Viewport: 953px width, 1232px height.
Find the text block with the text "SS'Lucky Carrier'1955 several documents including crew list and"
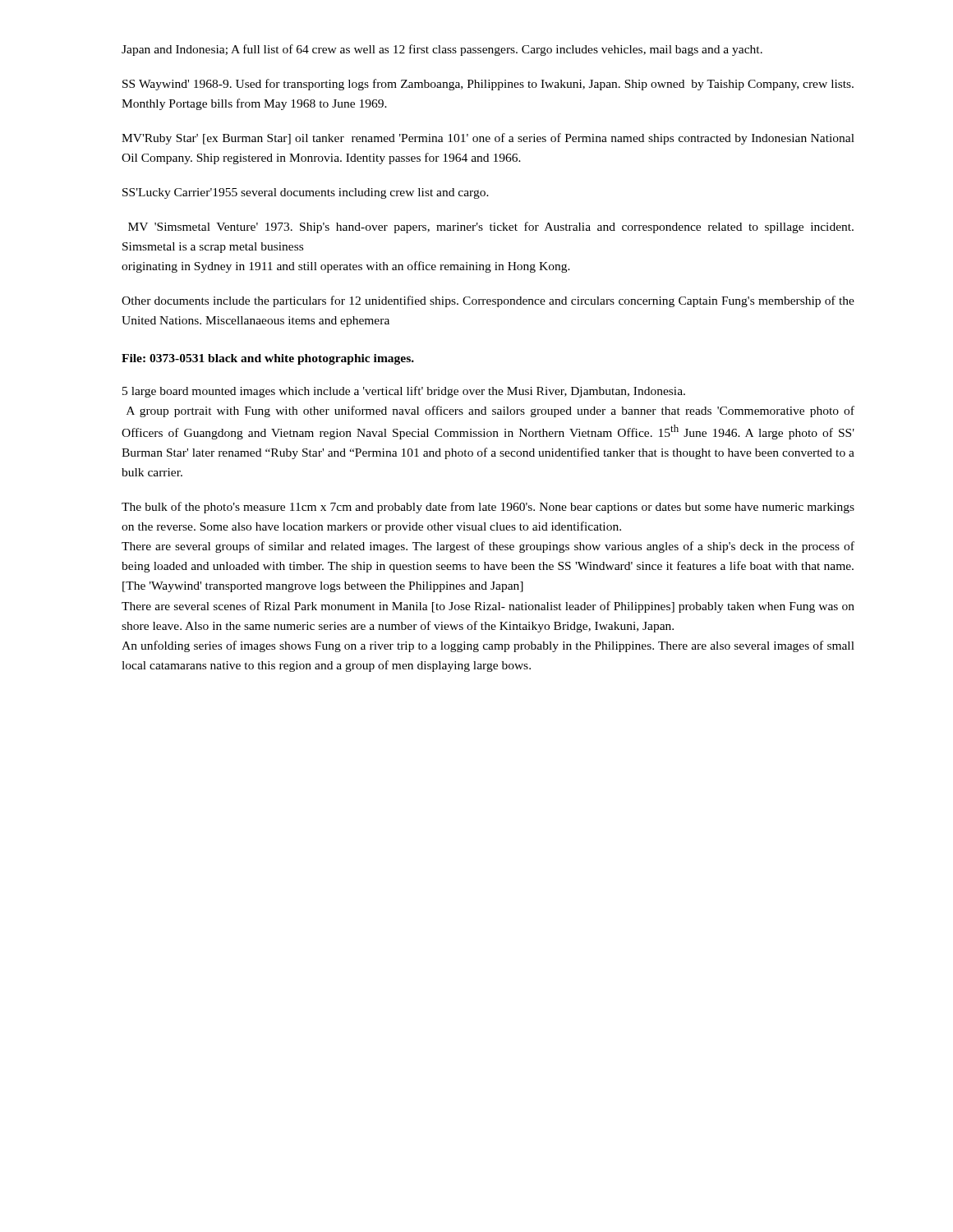click(305, 192)
